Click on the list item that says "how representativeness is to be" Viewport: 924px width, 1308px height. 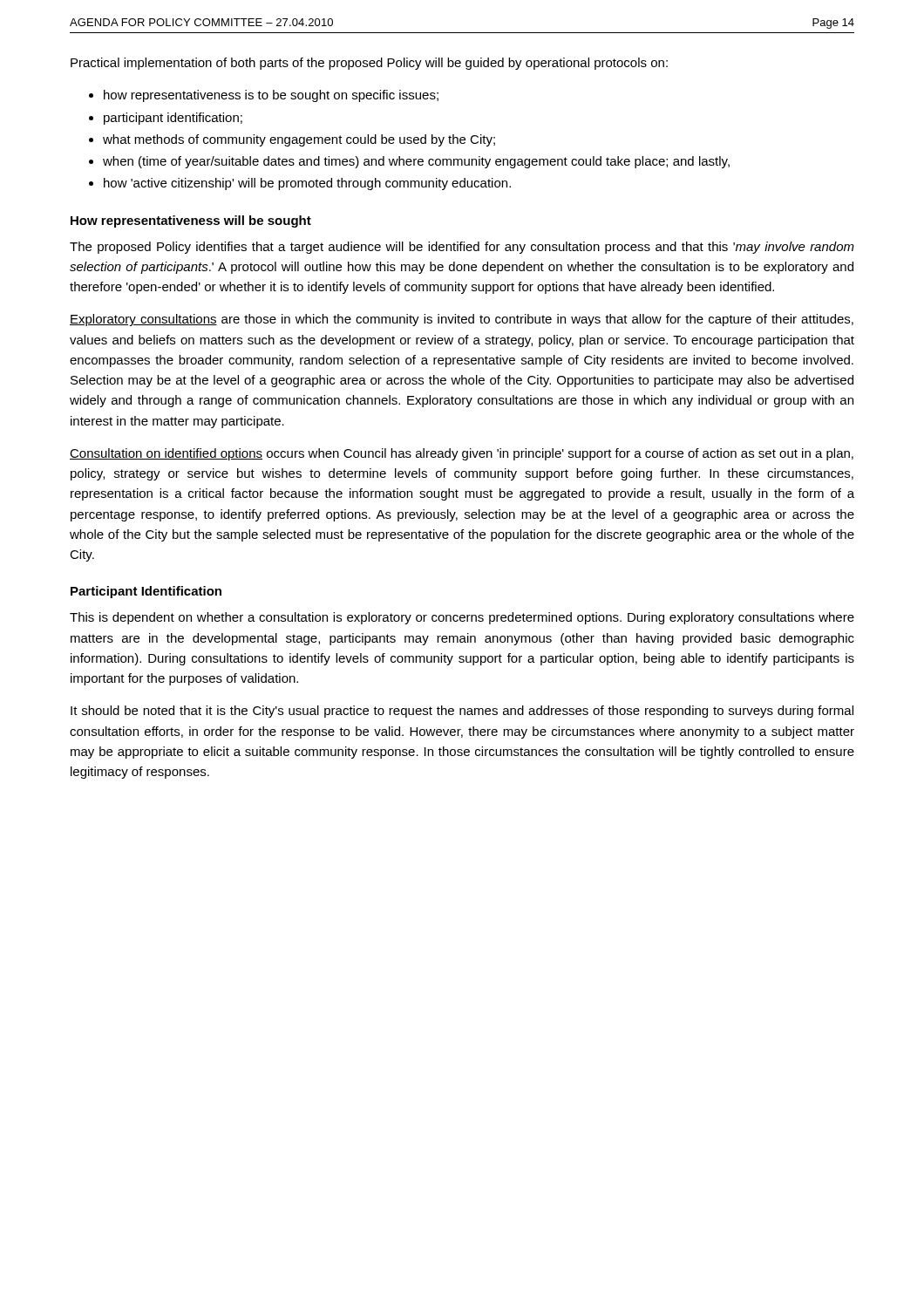pyautogui.click(x=271, y=95)
